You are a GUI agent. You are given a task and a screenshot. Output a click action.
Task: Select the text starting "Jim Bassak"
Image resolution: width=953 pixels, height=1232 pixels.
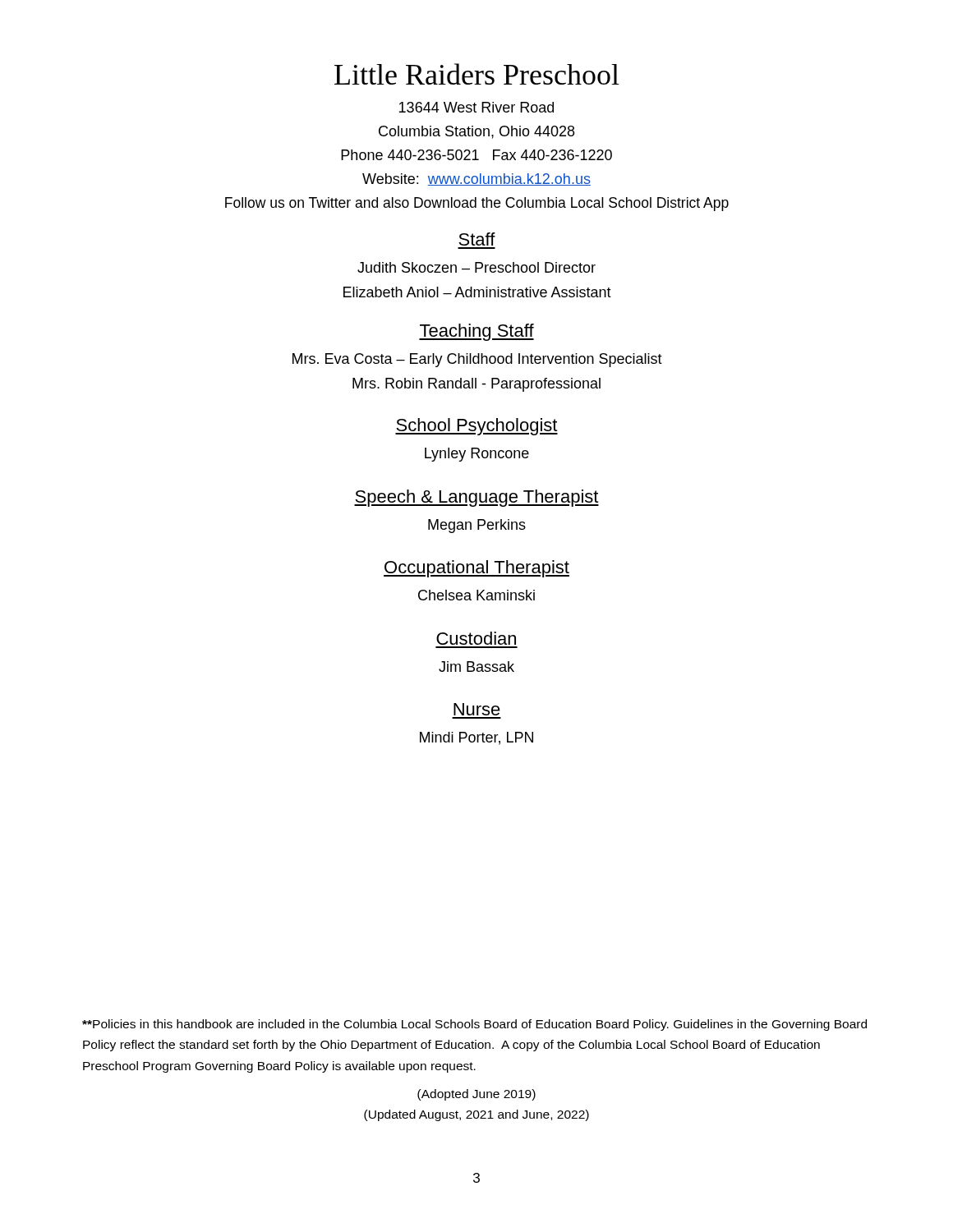476,667
